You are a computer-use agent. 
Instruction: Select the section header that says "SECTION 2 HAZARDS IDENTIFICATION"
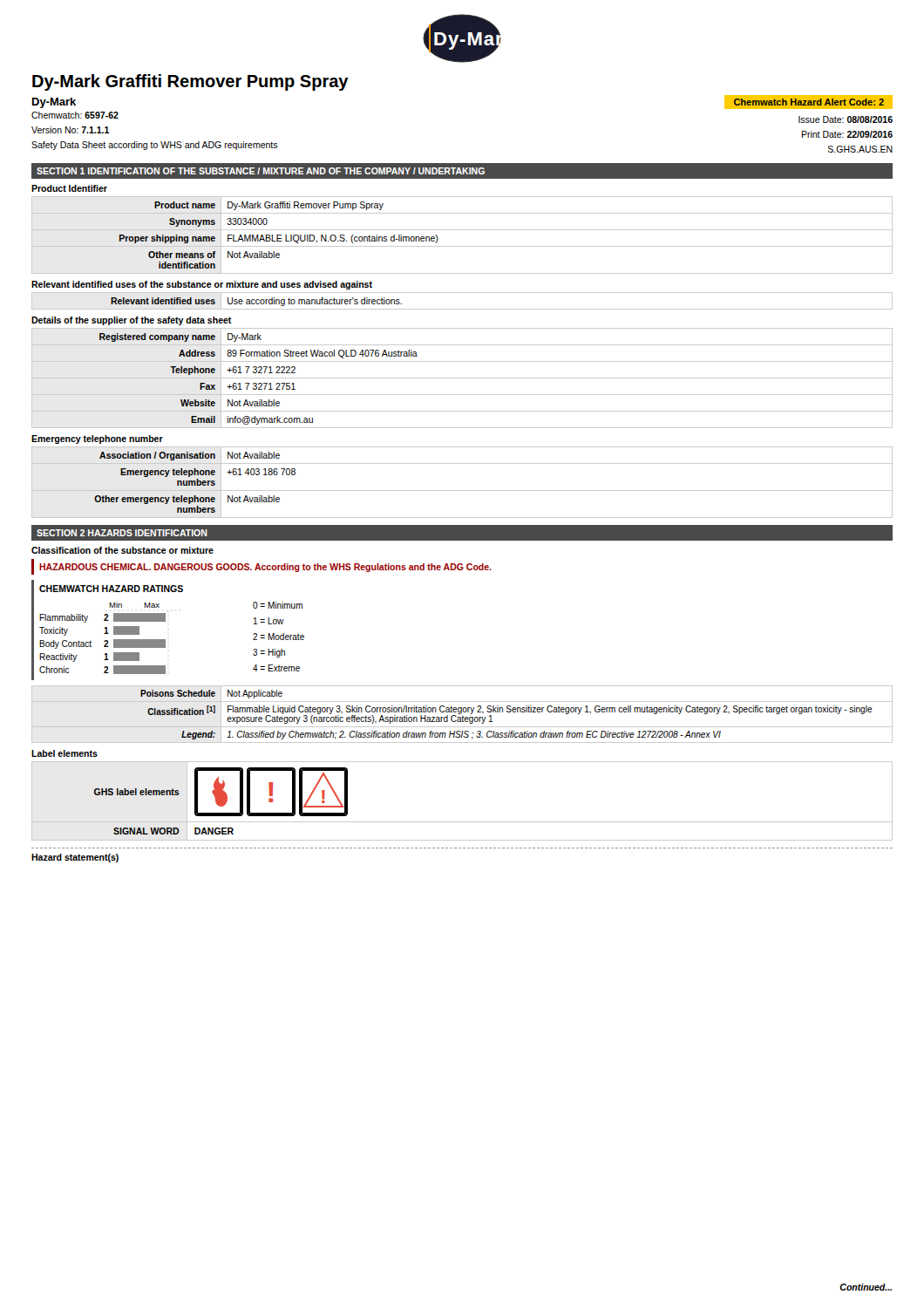(x=122, y=533)
